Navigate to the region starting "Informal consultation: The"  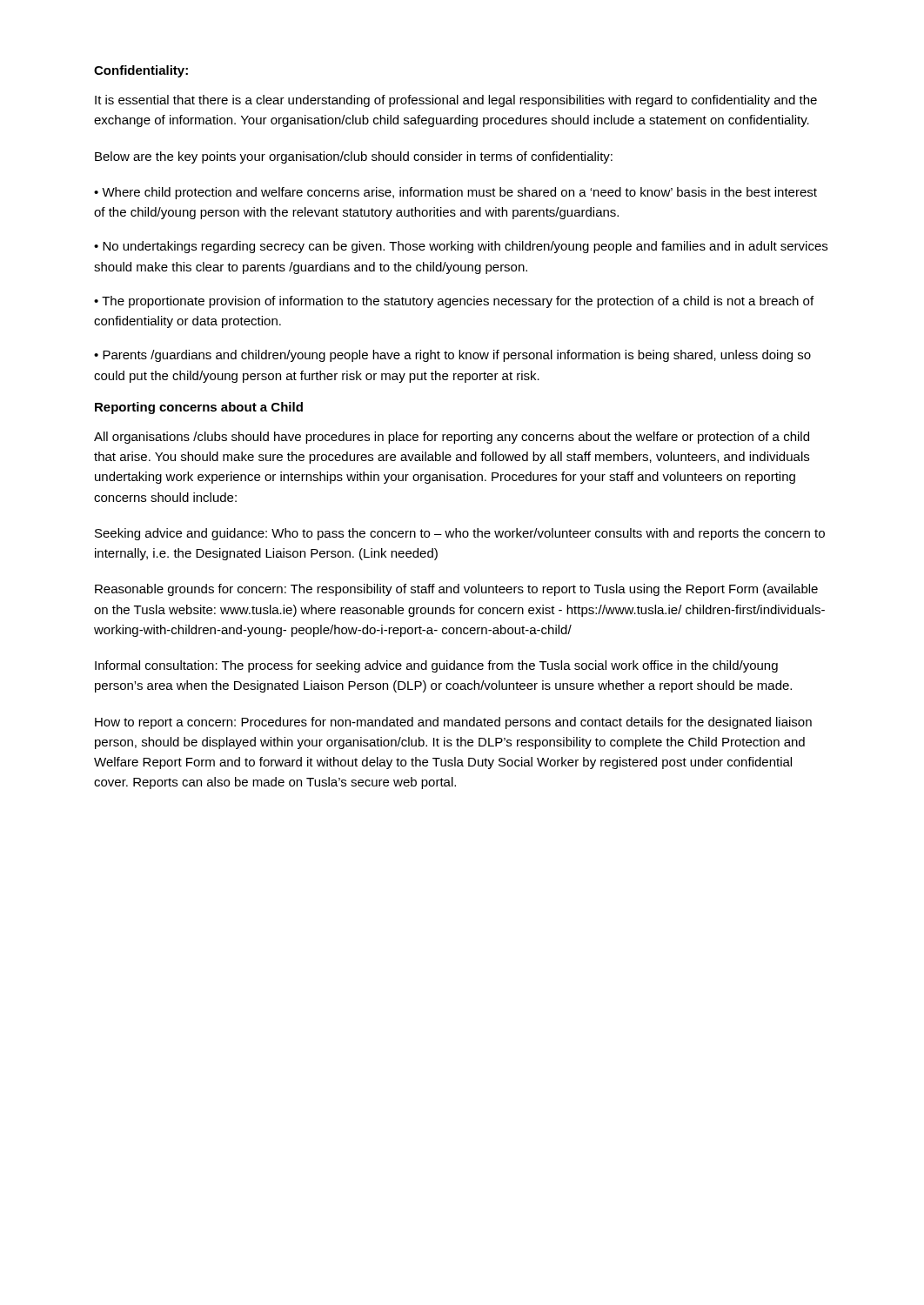point(444,675)
